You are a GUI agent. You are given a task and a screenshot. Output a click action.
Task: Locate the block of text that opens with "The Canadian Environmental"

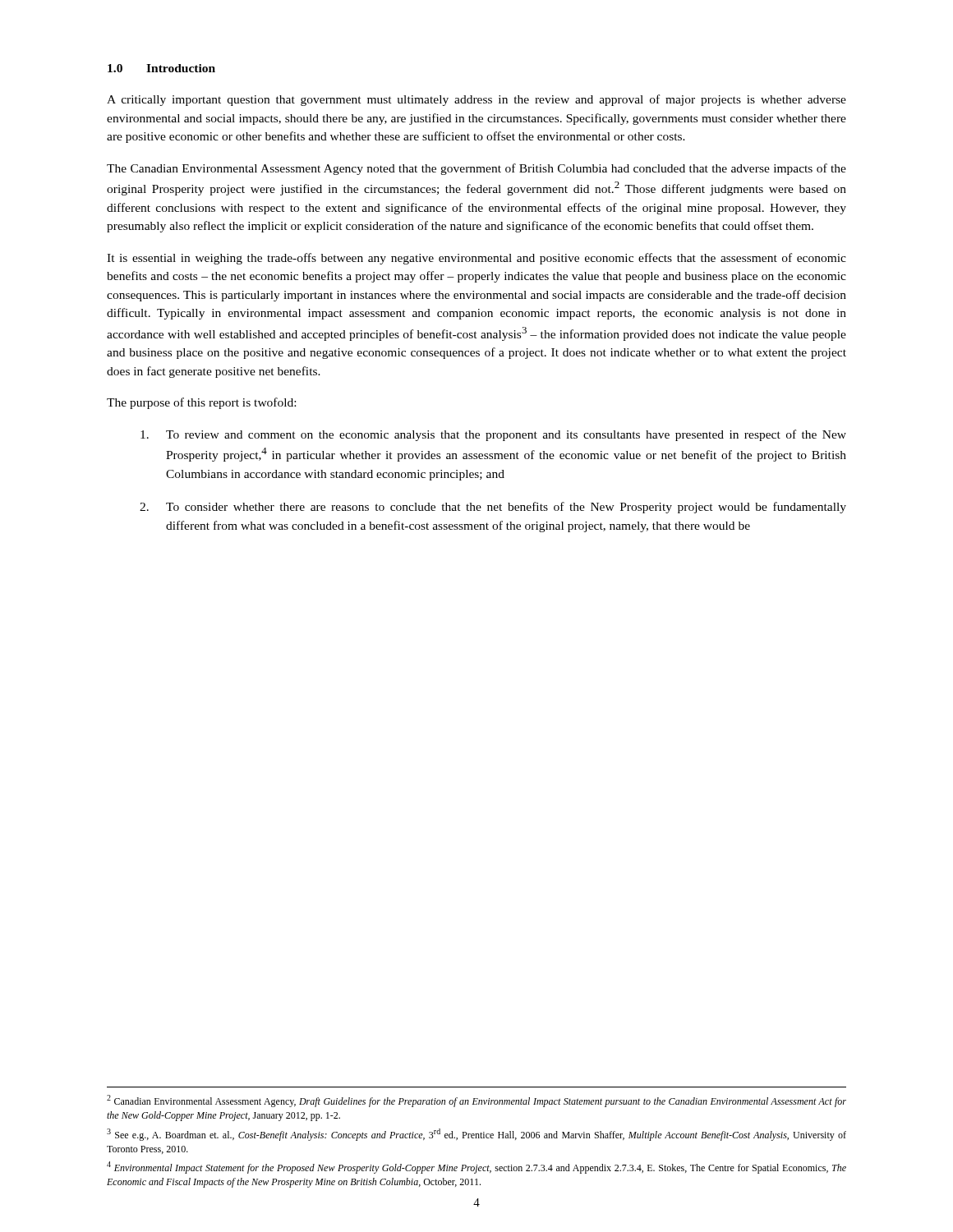(476, 197)
